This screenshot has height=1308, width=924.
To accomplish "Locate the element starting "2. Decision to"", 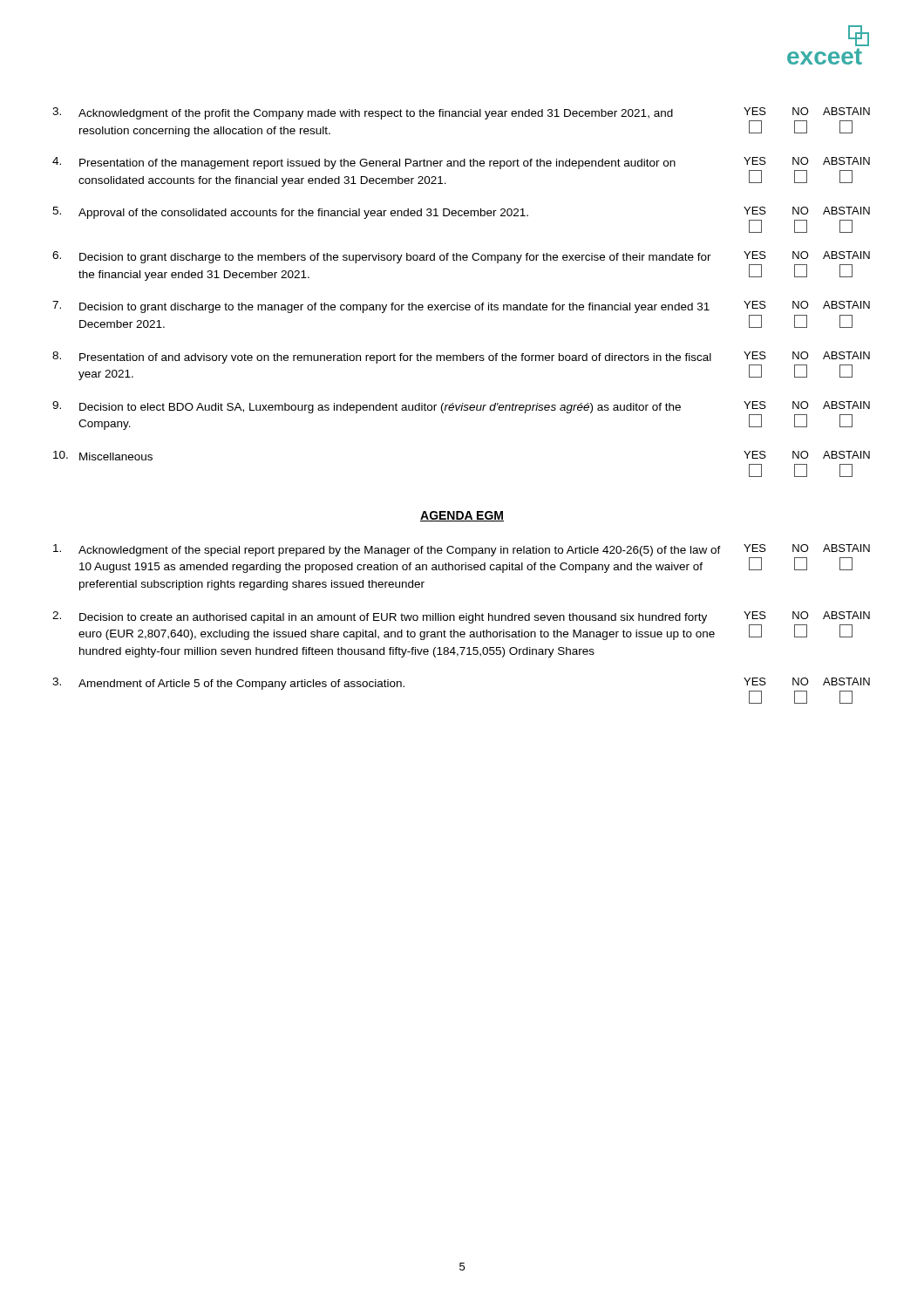I will tap(462, 634).
